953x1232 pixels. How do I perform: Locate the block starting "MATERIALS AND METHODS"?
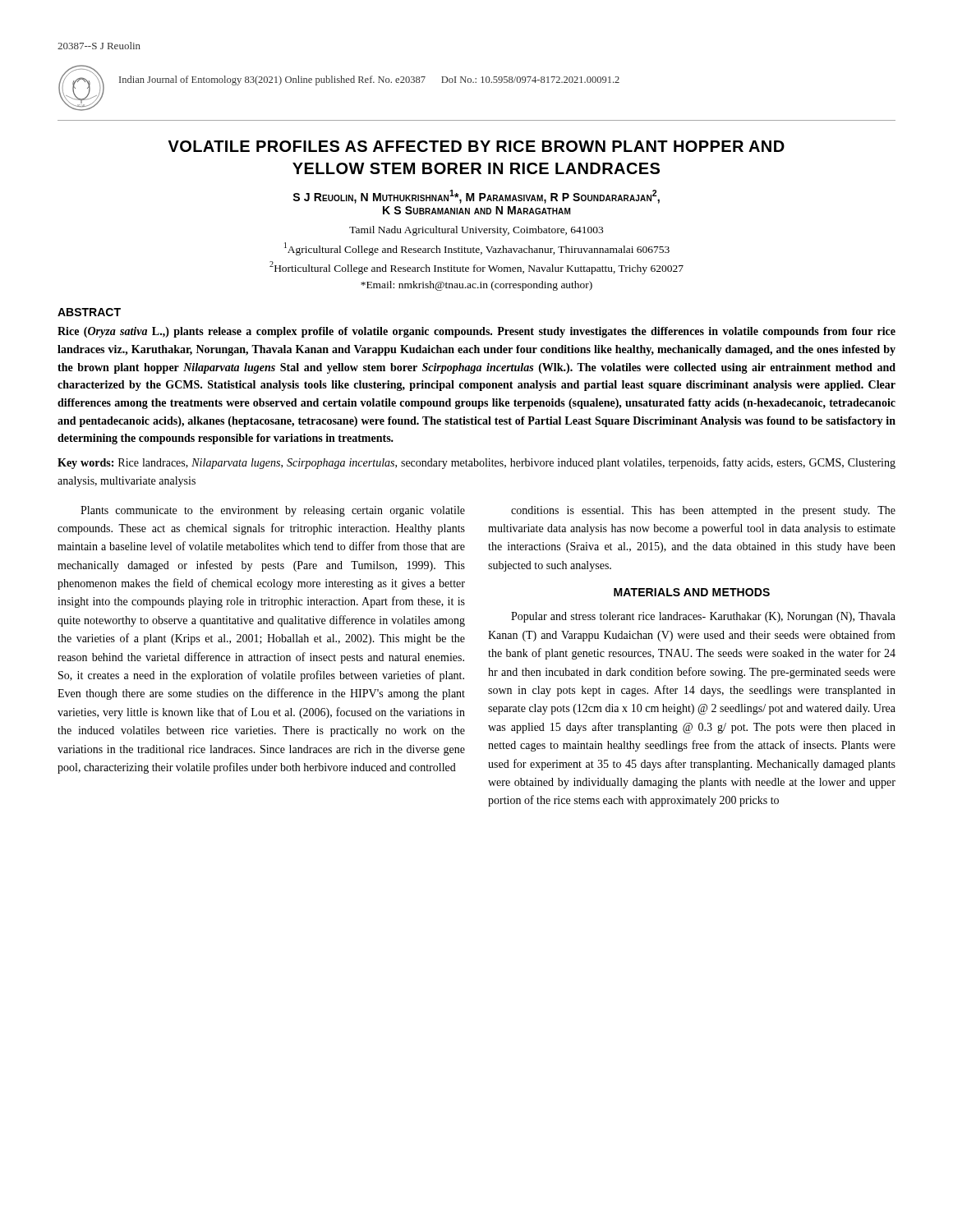tap(692, 592)
